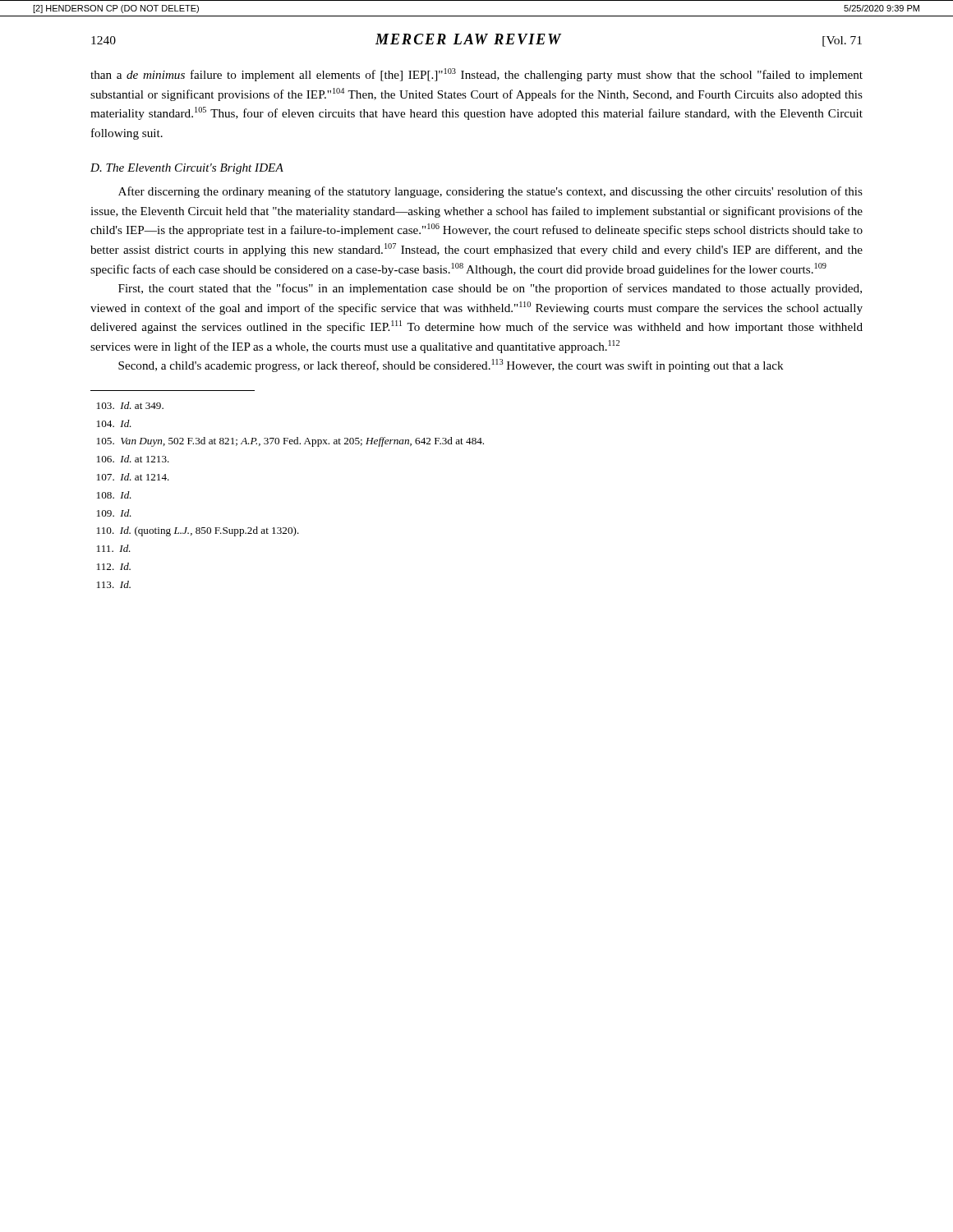Select the block starting "Id. at 1213."
The image size is (953, 1232).
point(130,459)
